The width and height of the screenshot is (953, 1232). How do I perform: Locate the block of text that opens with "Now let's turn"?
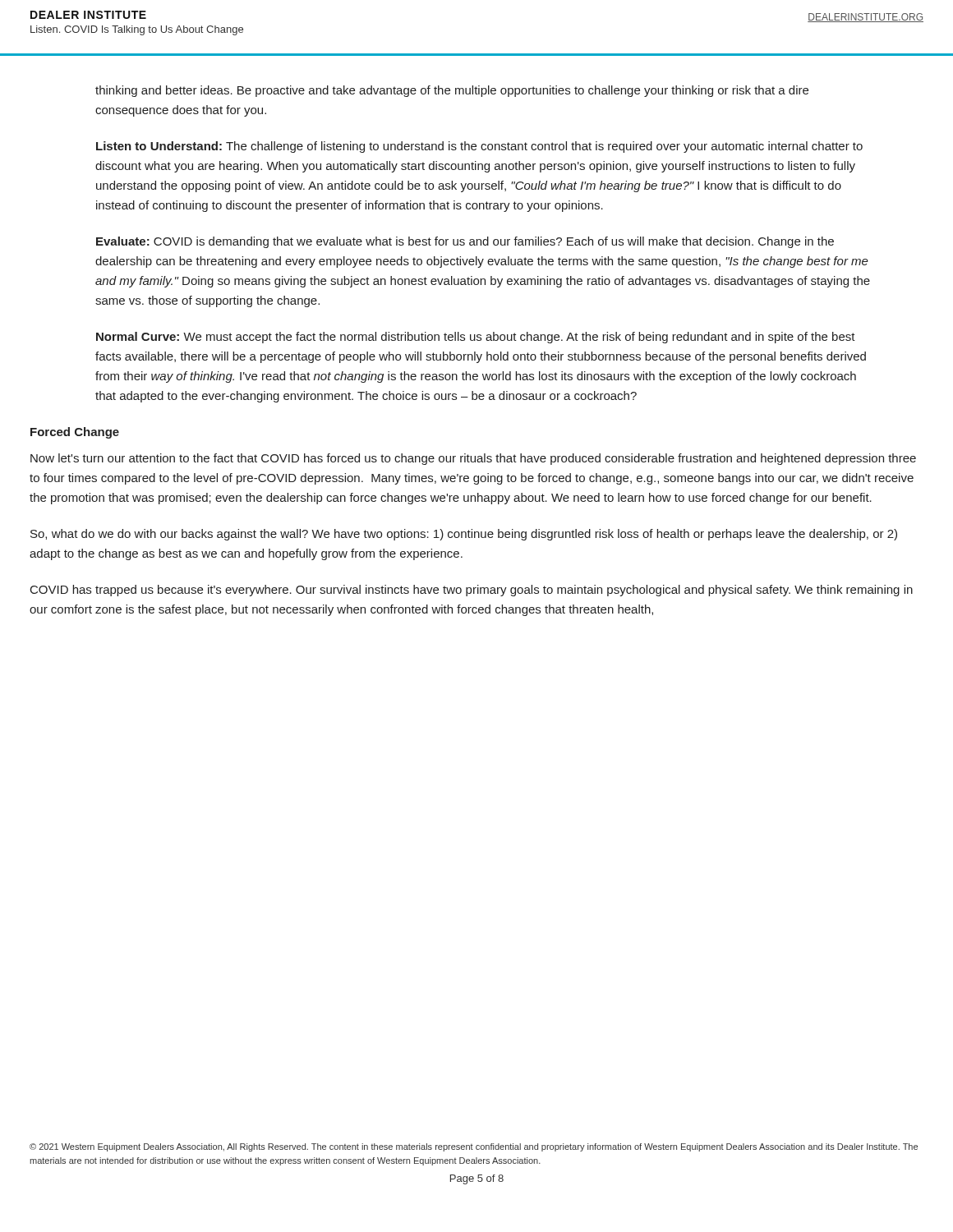coord(473,478)
